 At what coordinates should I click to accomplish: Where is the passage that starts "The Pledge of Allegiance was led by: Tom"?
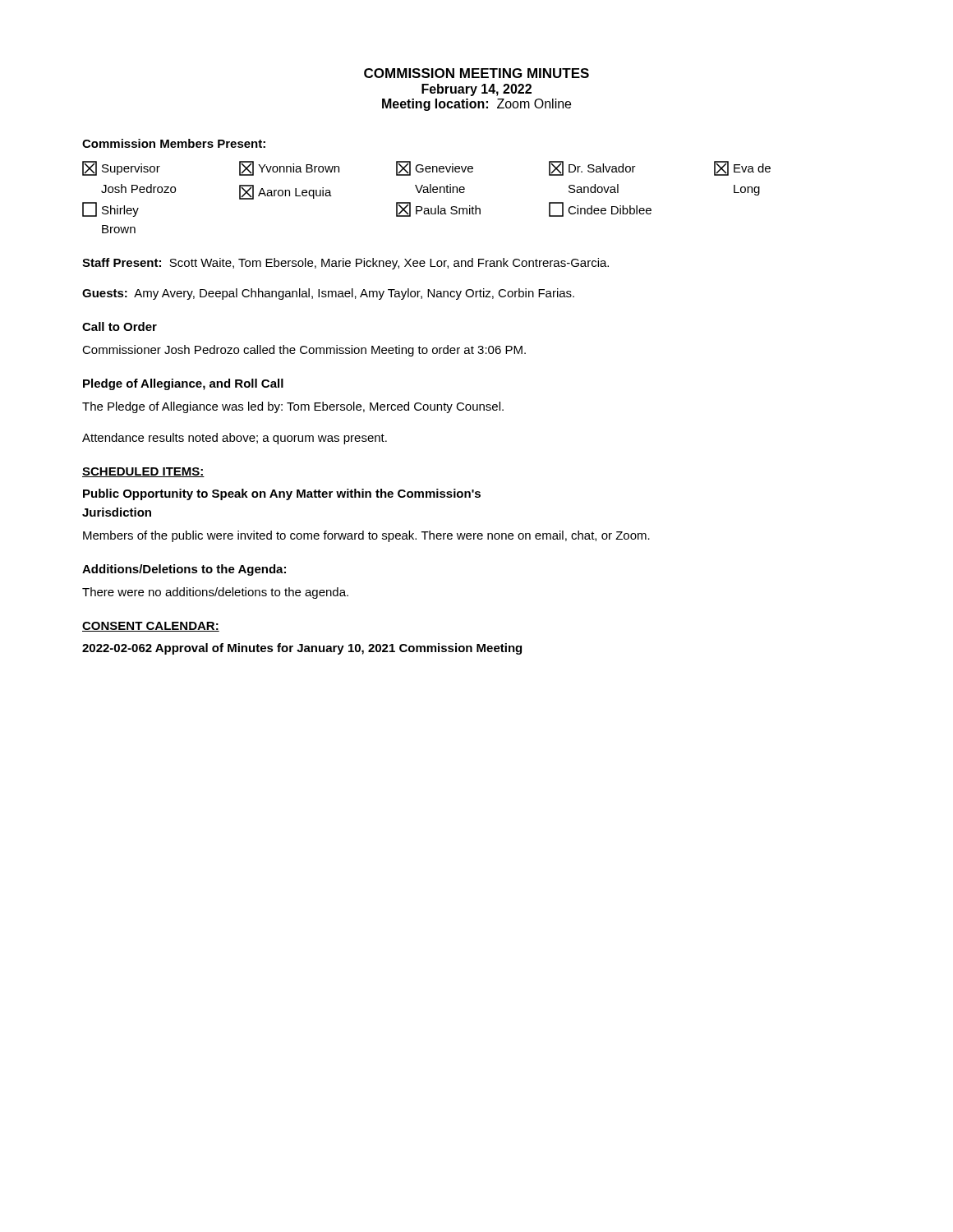click(293, 406)
